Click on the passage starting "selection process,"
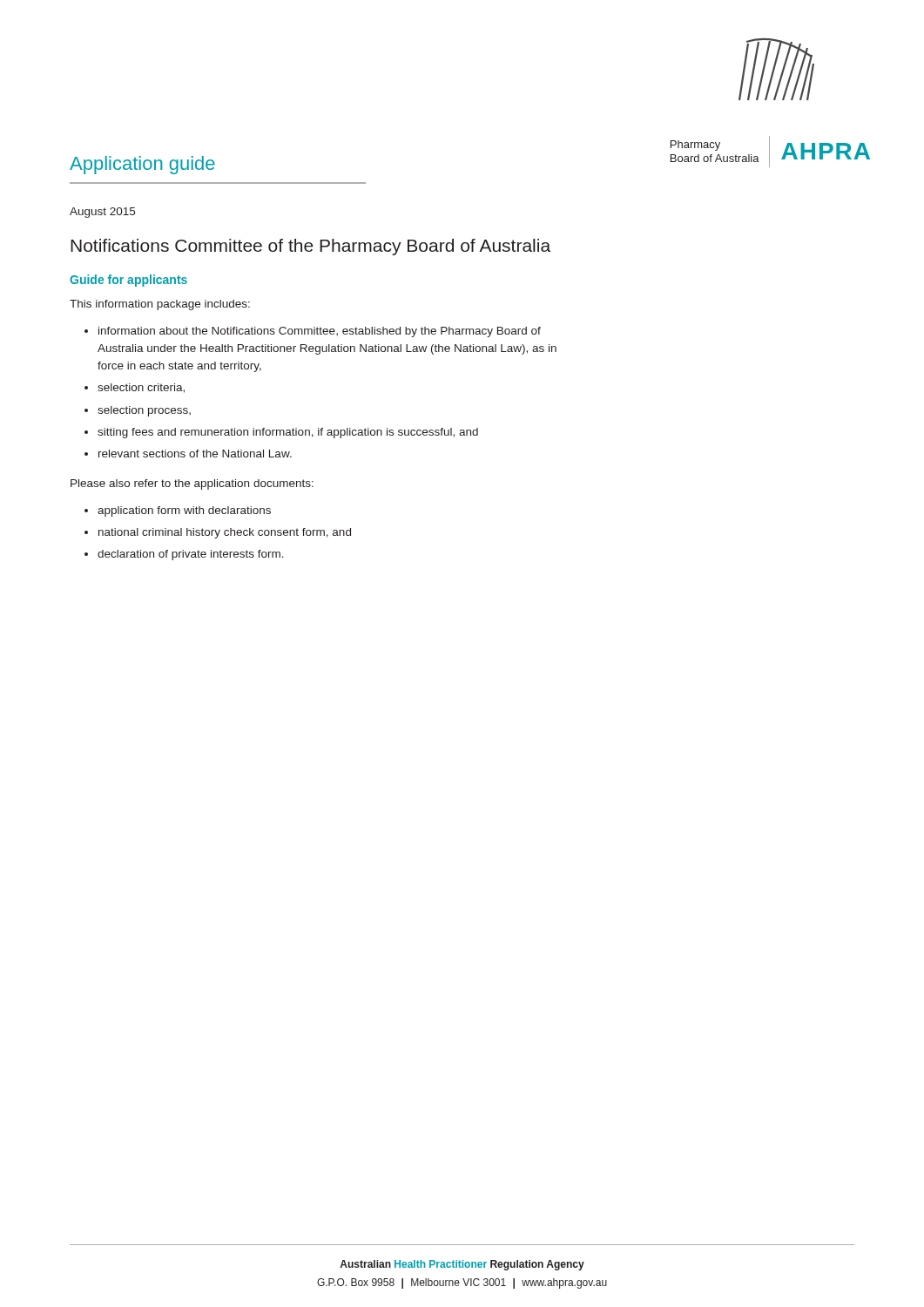924x1307 pixels. point(145,410)
